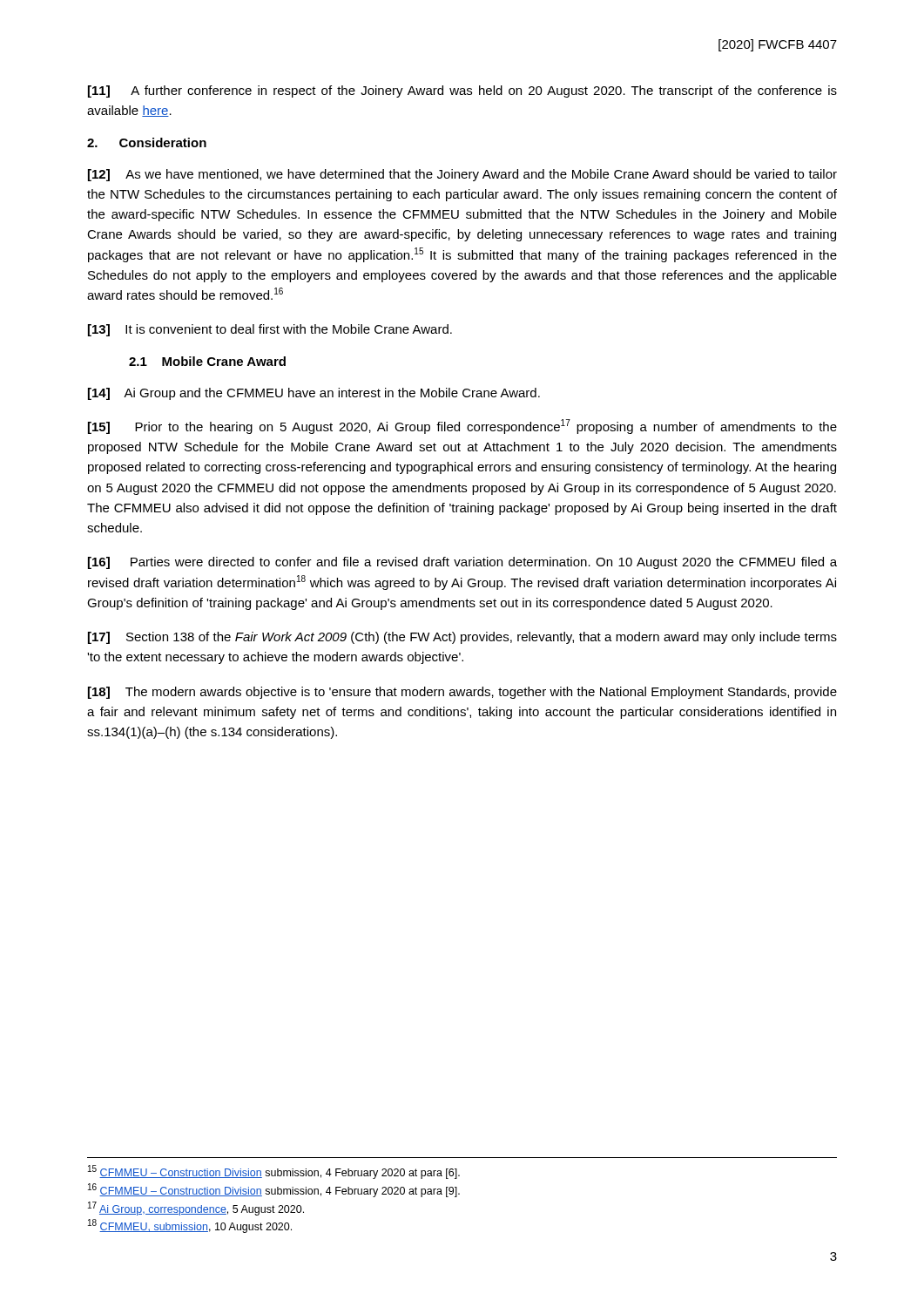Image resolution: width=924 pixels, height=1307 pixels.
Task: Click on the text block containing "[12] As we have mentioned, we"
Action: click(x=462, y=234)
